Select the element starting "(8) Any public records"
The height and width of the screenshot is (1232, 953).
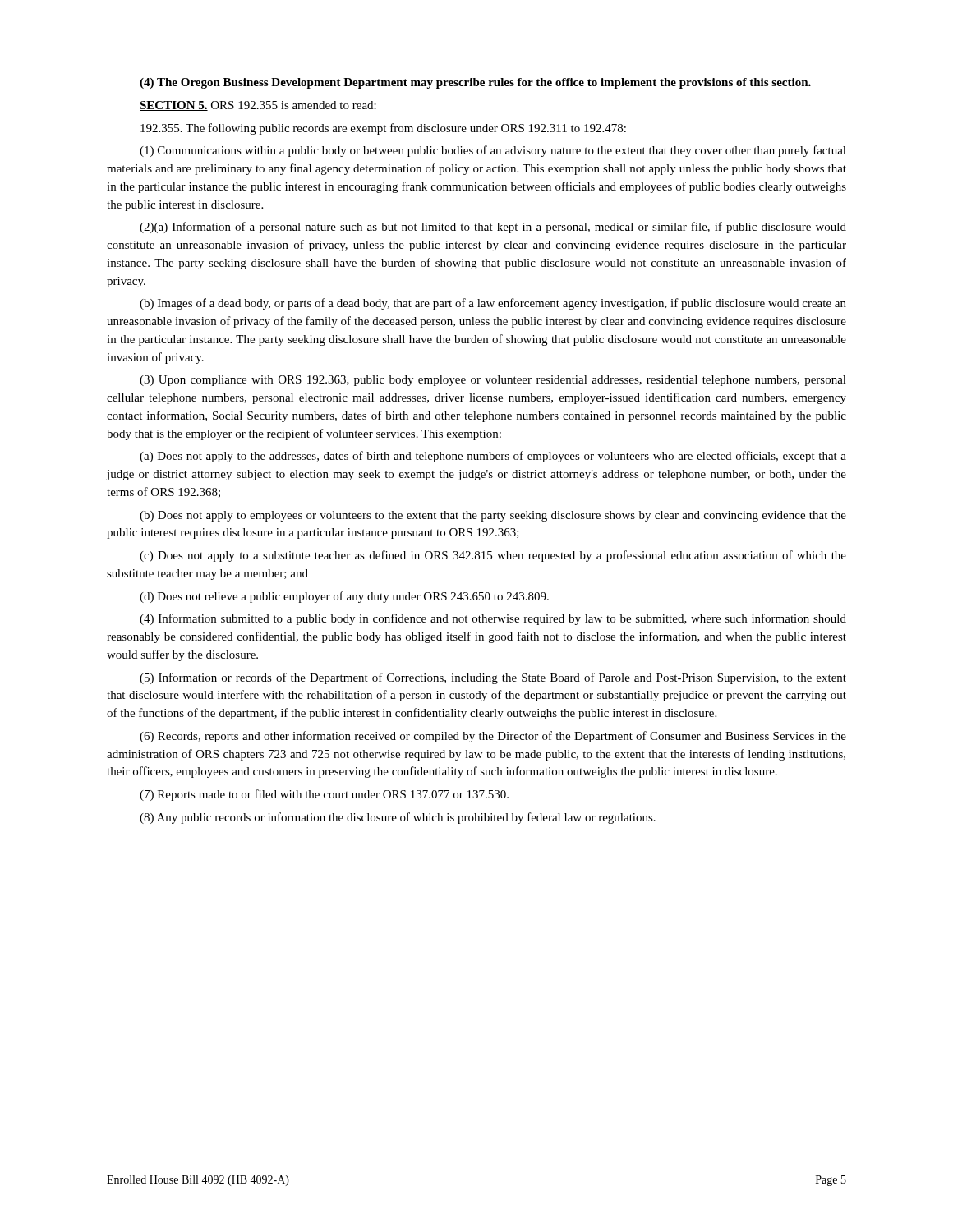tap(476, 818)
